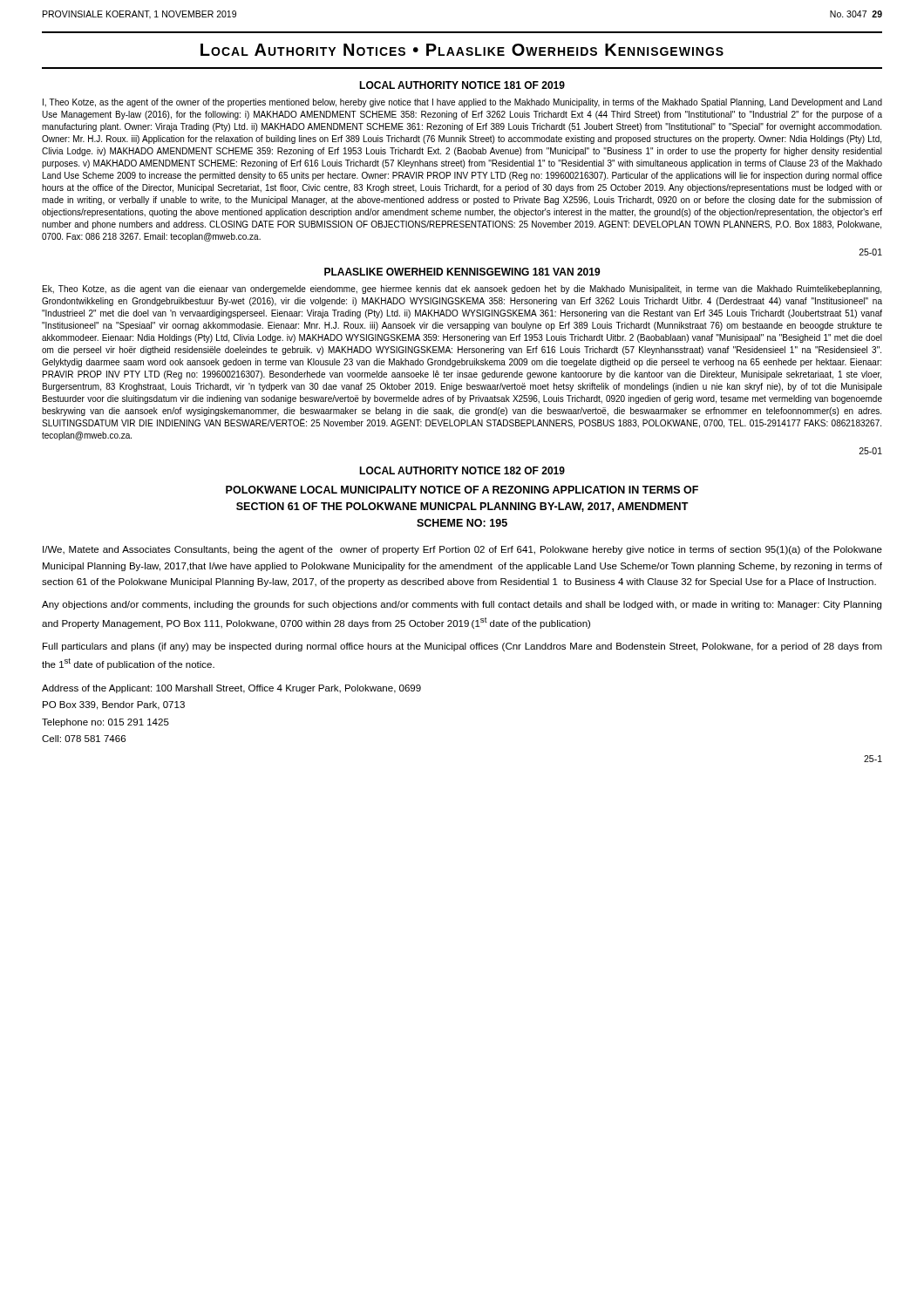Locate the text block containing "Full particulars and plans (if any) may"
The width and height of the screenshot is (924, 1308).
click(x=462, y=656)
